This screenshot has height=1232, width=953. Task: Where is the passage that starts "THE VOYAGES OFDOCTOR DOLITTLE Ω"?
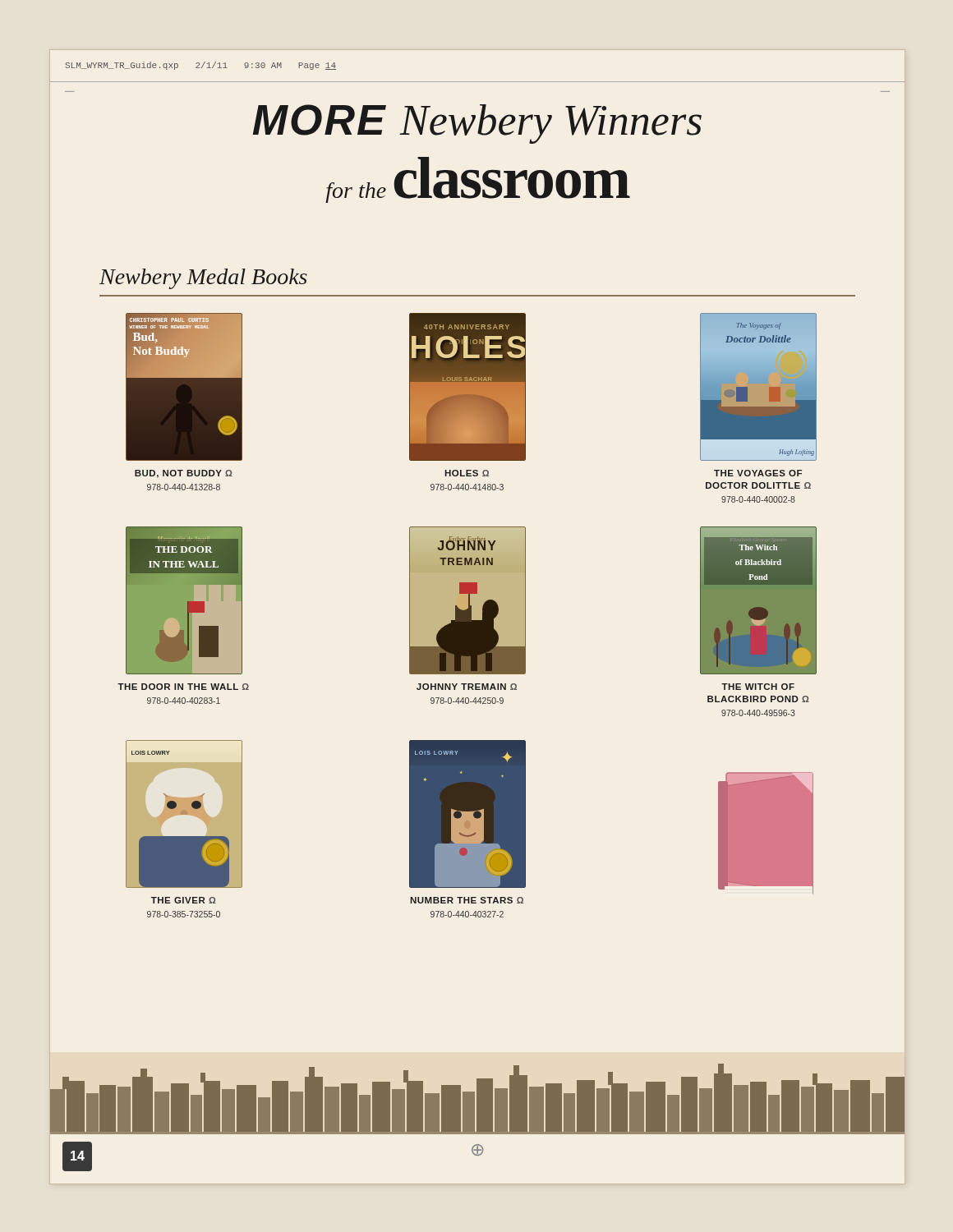[x=758, y=486]
